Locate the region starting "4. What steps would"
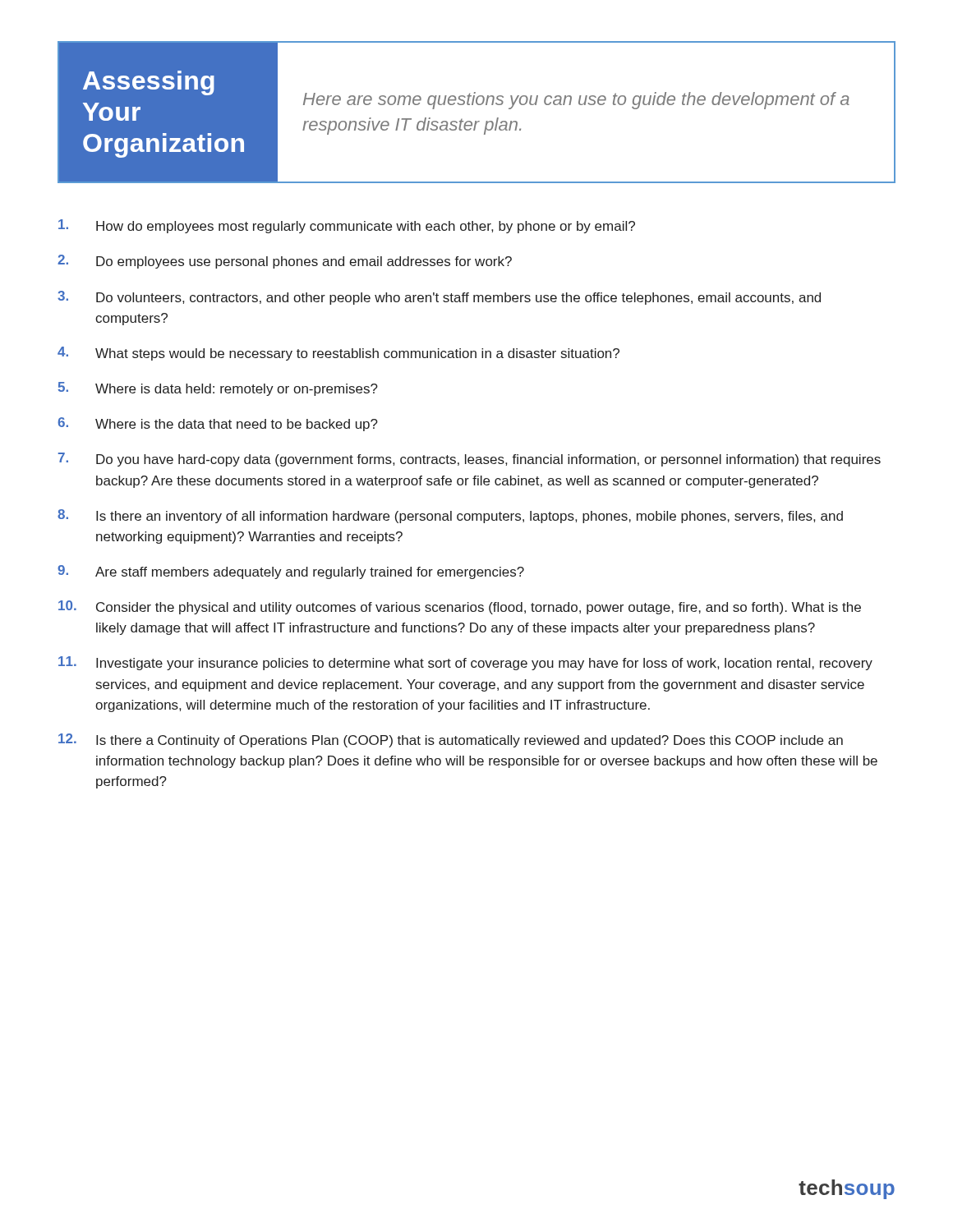 coord(476,354)
